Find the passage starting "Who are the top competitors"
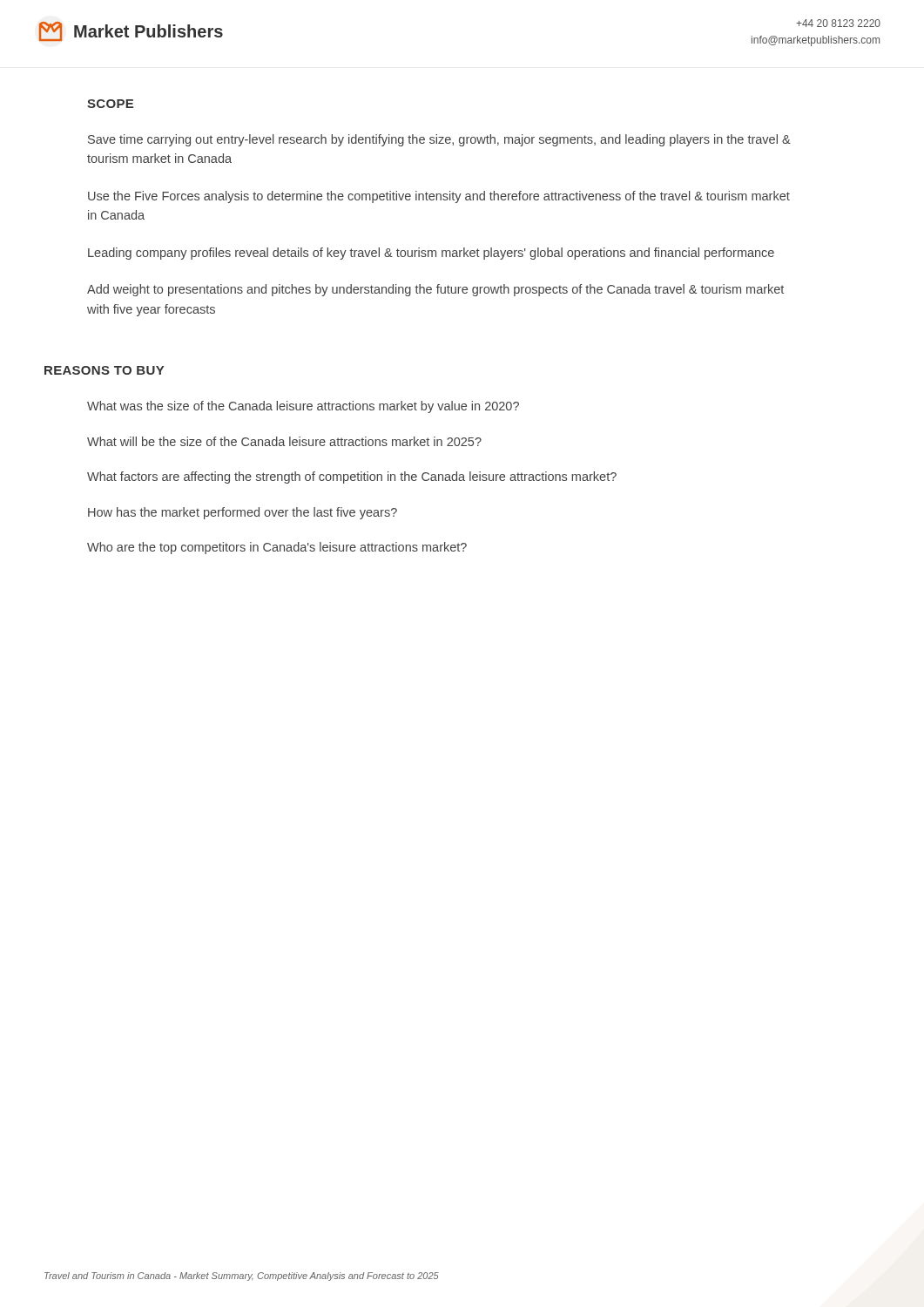The width and height of the screenshot is (924, 1307). [277, 547]
